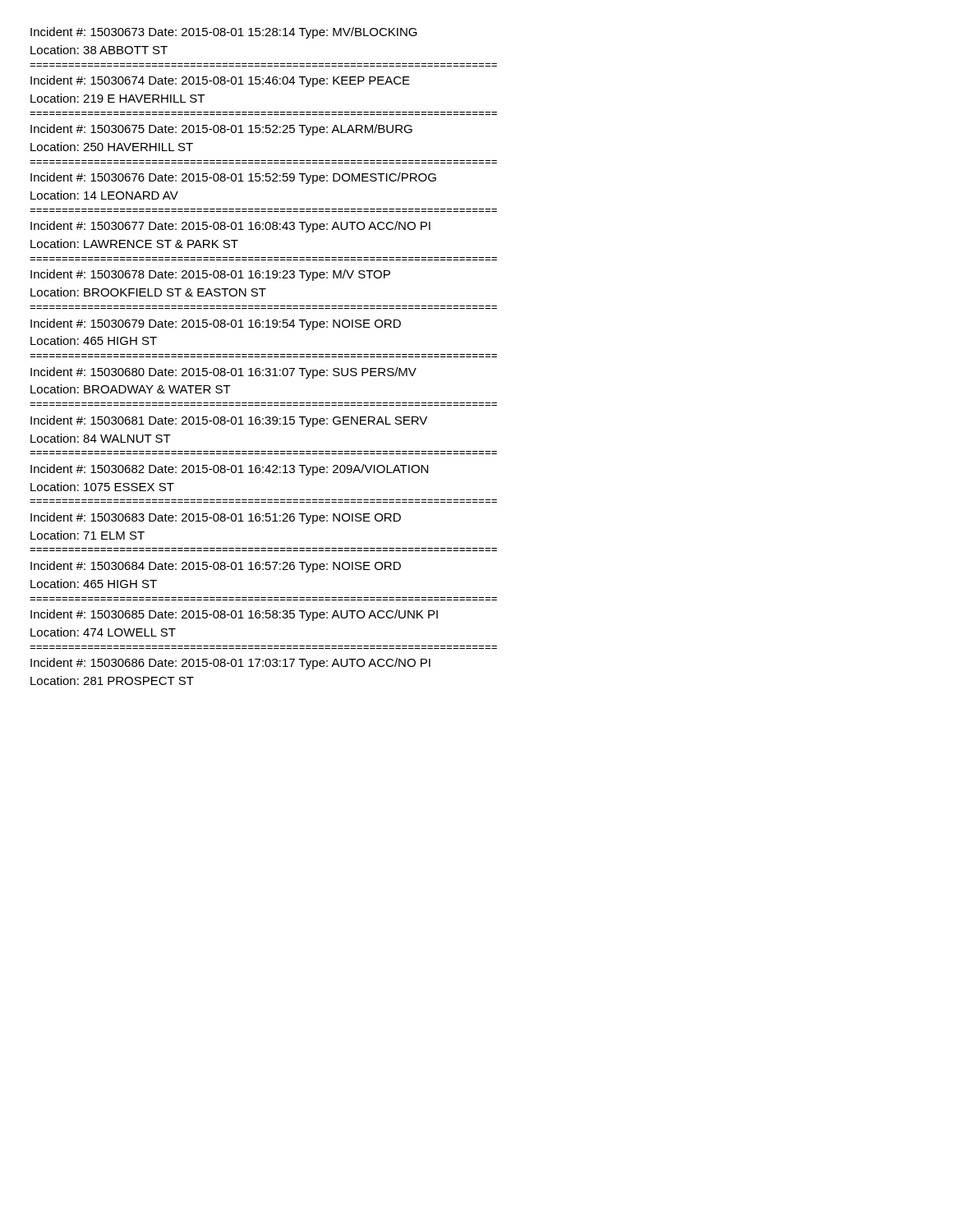Viewport: 953px width, 1232px height.
Task: Navigate to the region starting "Incident #: 15030673"
Action: coord(224,33)
